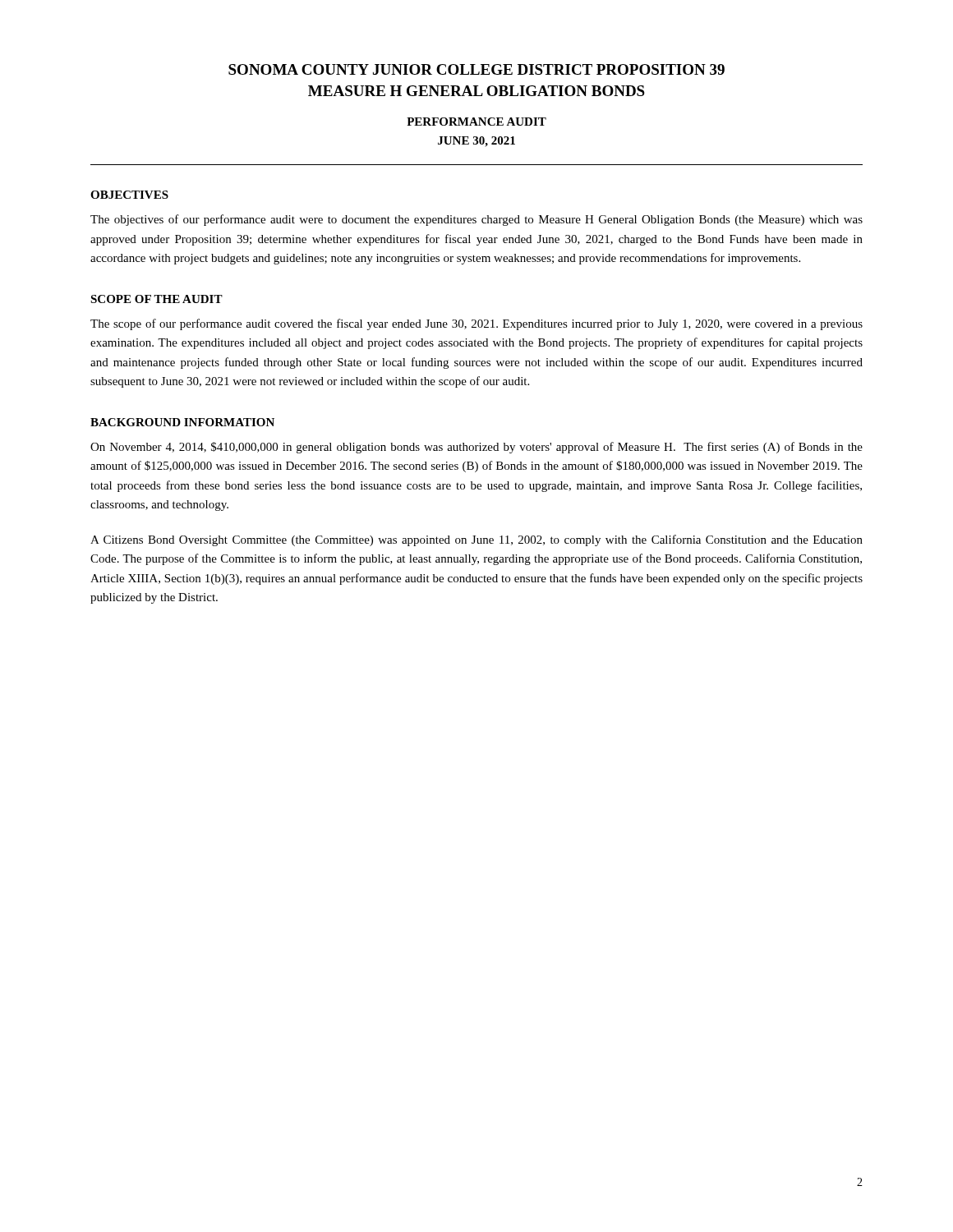Select the text starting "The objectives of our performance audit were to"
Screen dimensions: 1232x953
tap(476, 239)
